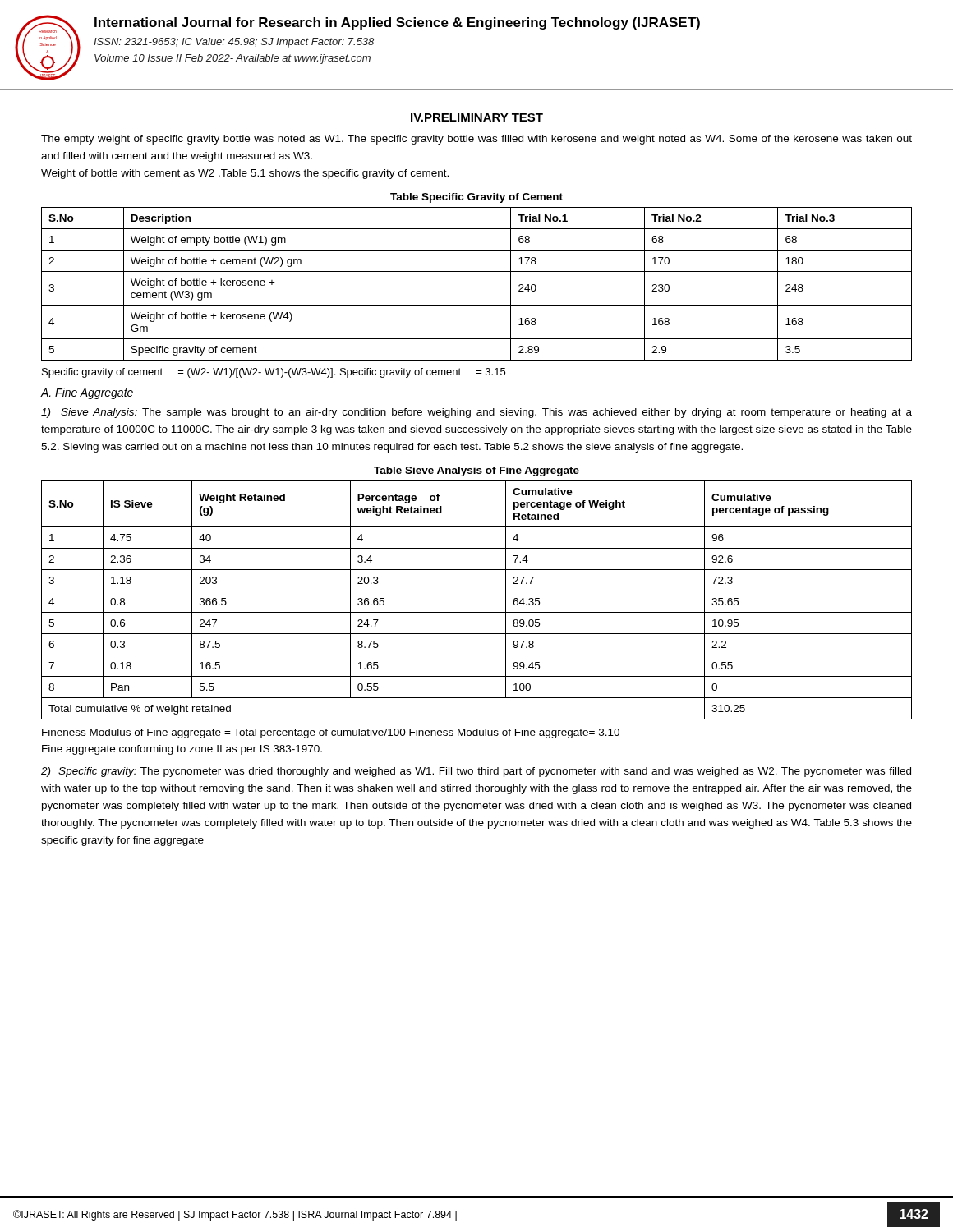Click the passage that begins "Fineness Modulus of Fine aggregate"
The height and width of the screenshot is (1232, 953).
[x=330, y=740]
